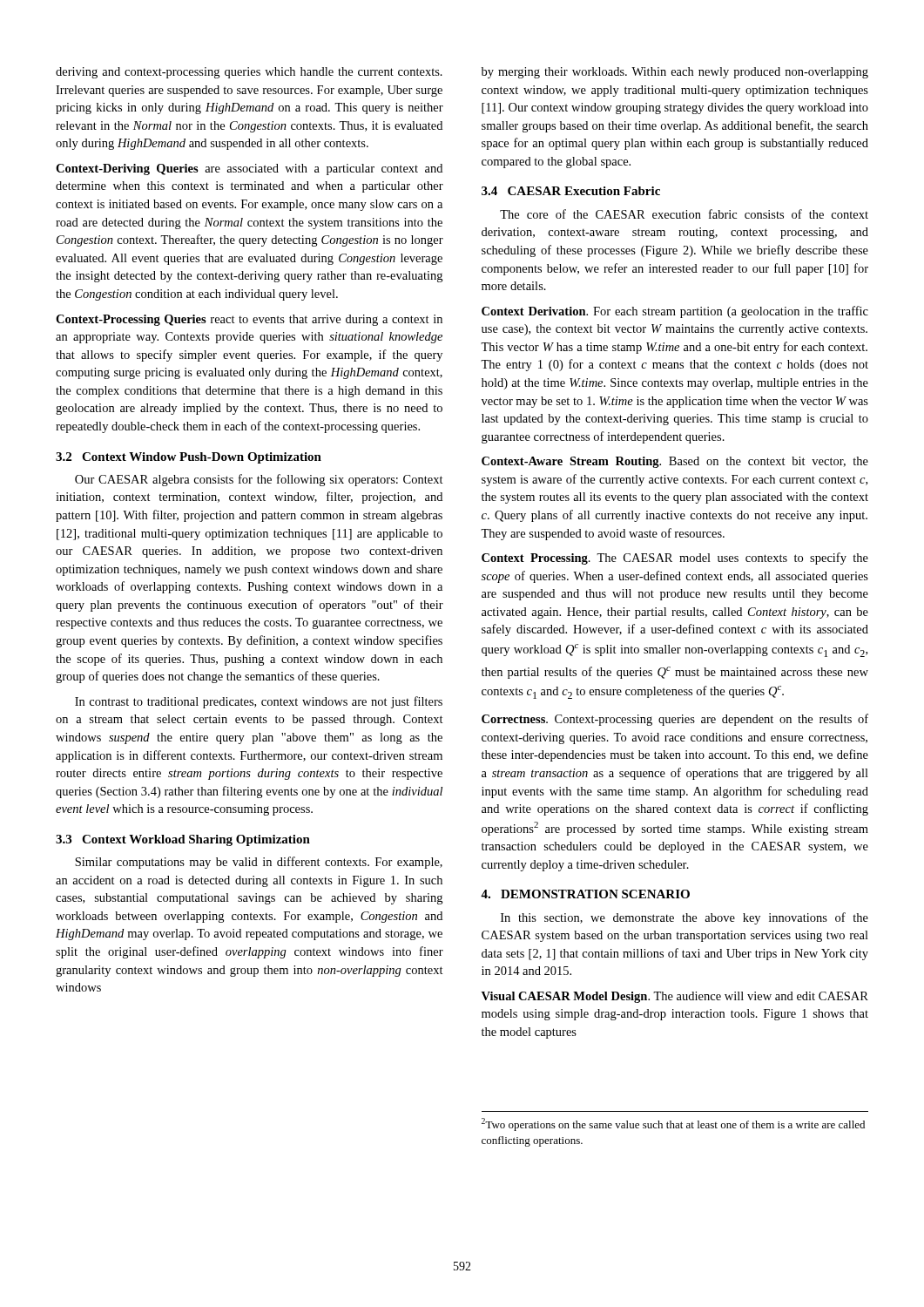Locate the footnote that reads "2Two operations on the same"
This screenshot has width=924, height=1307.
click(x=675, y=1130)
